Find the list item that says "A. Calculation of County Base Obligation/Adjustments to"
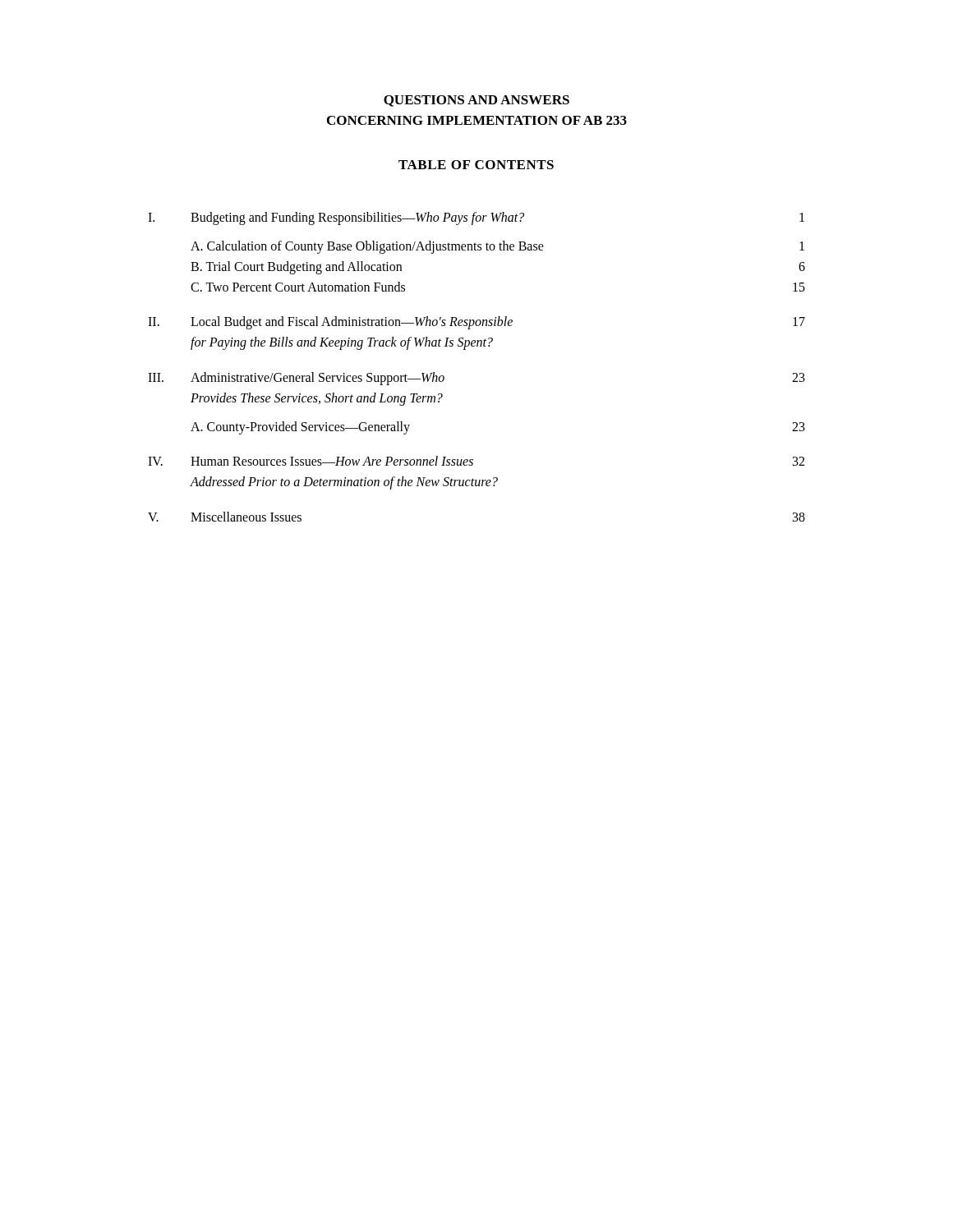Viewport: 953px width, 1232px height. tap(476, 247)
